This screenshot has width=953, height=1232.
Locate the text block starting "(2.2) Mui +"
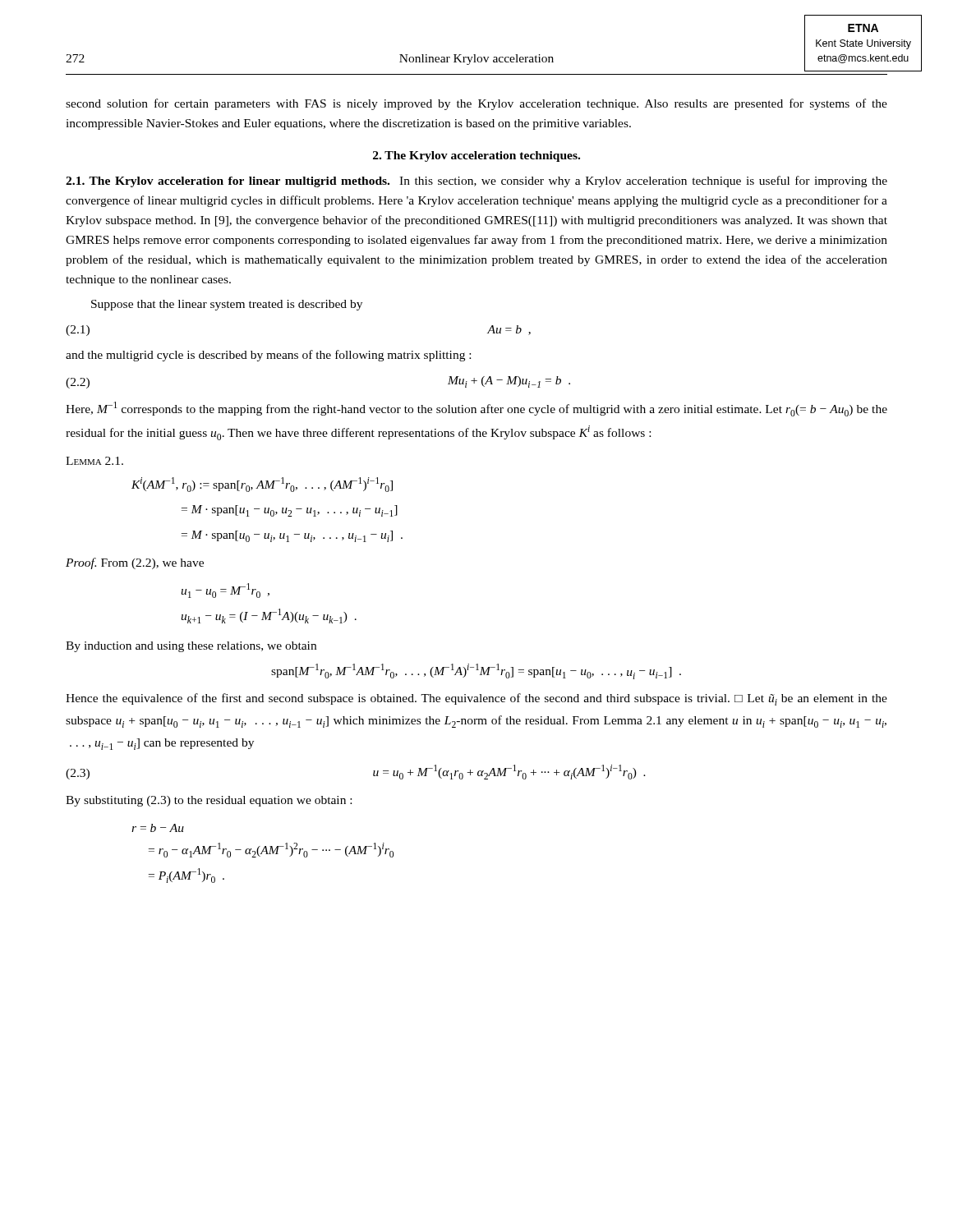click(x=476, y=382)
